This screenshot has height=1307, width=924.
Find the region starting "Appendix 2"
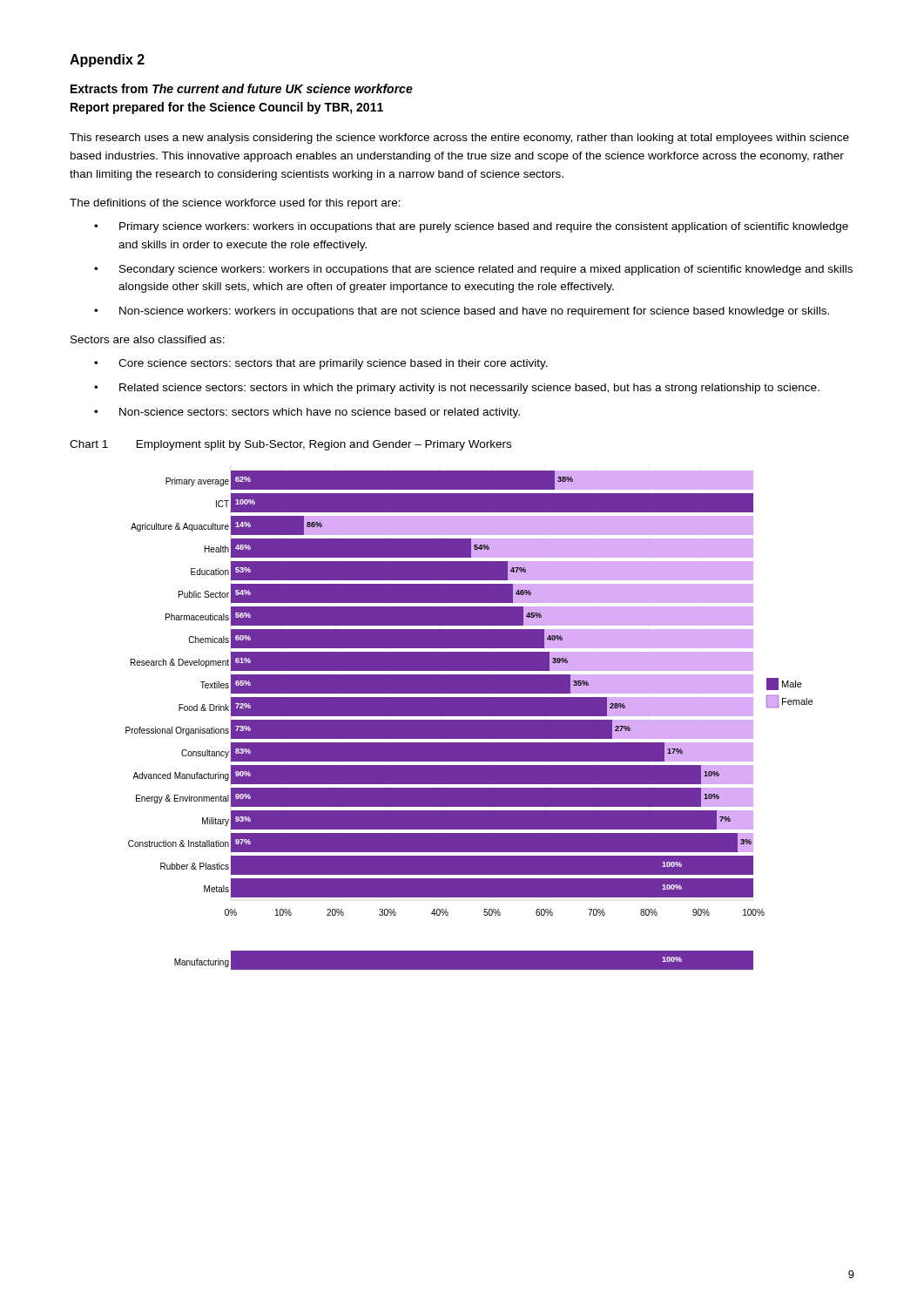(107, 60)
